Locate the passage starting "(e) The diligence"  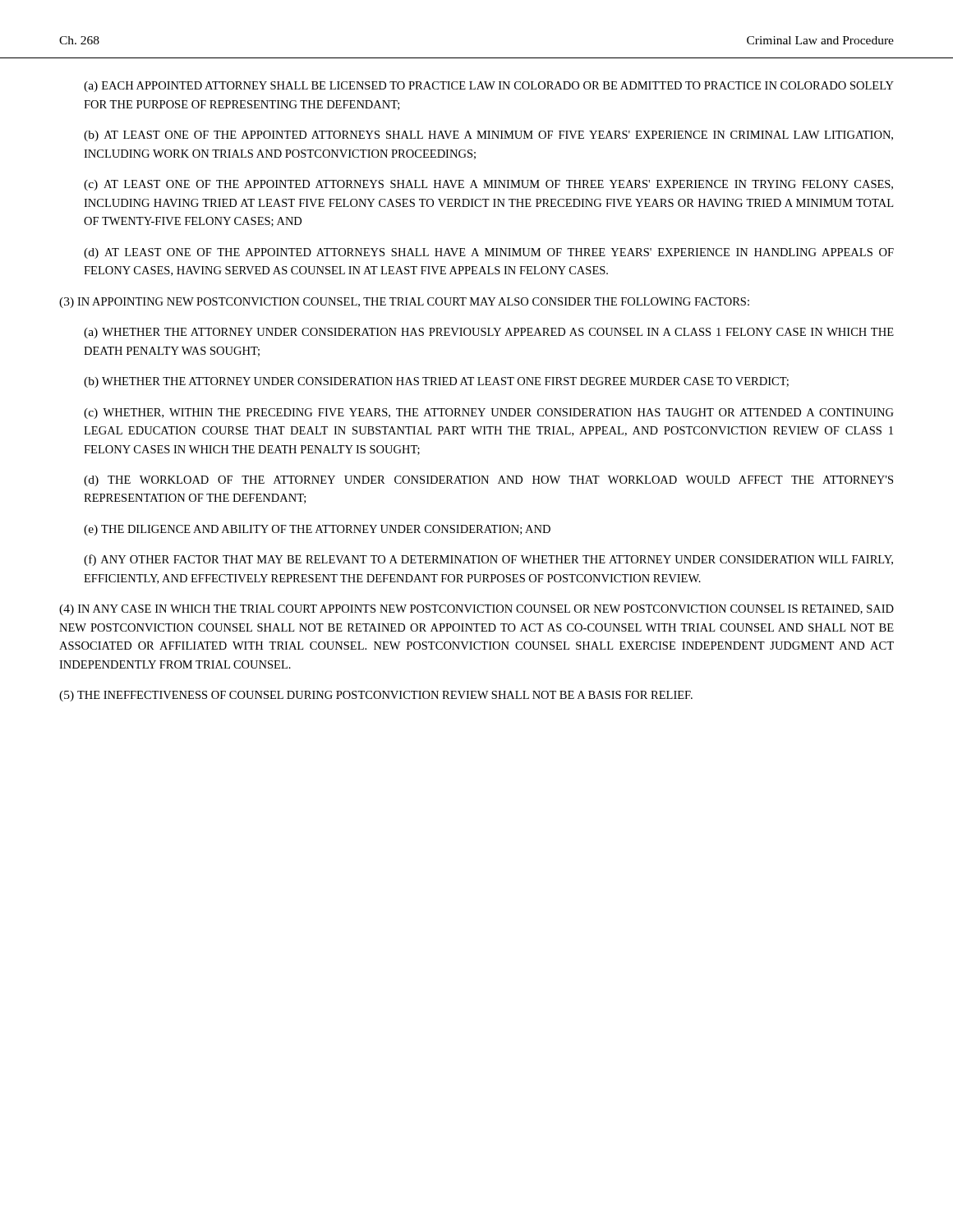tap(317, 528)
